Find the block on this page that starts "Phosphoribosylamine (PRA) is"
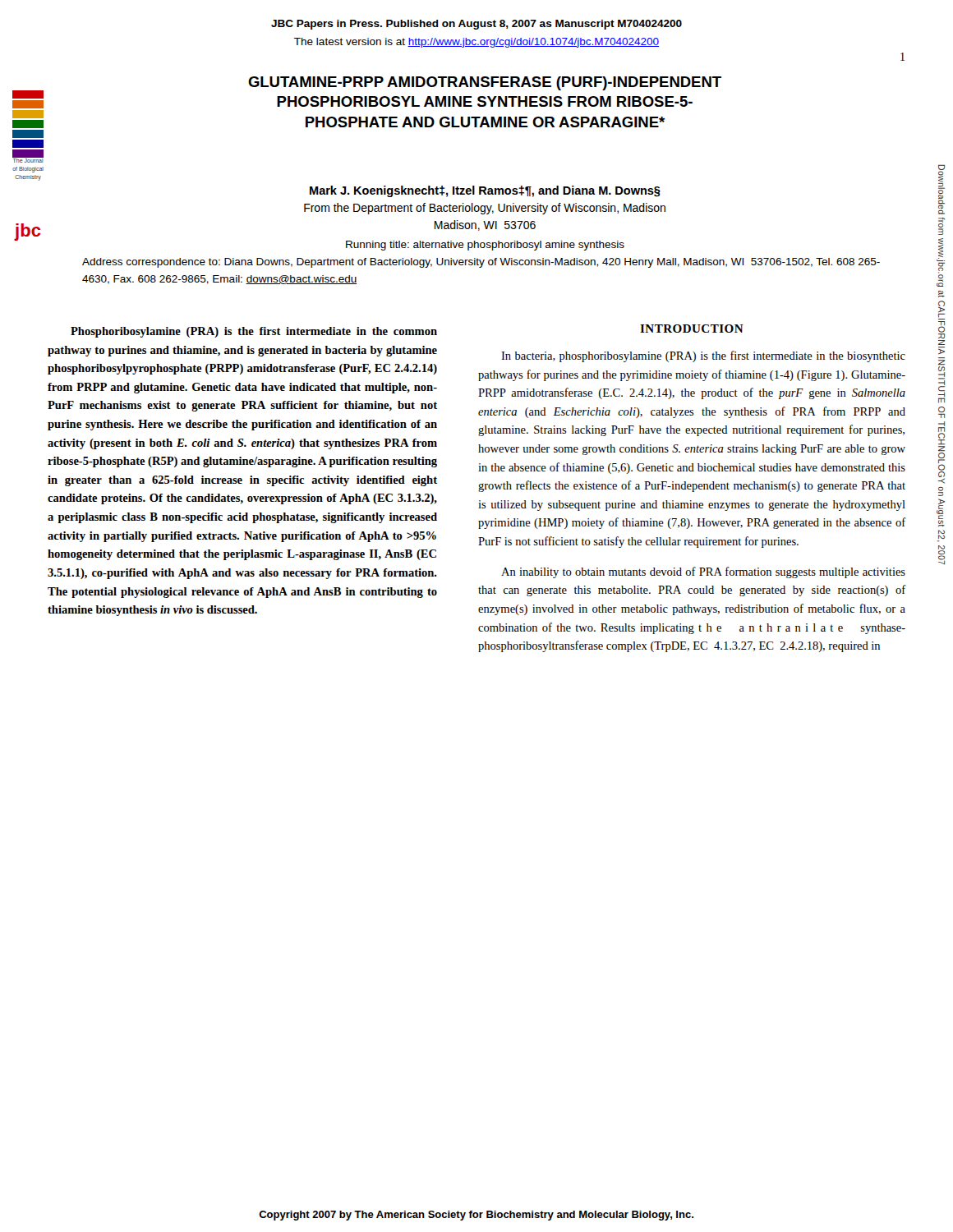The height and width of the screenshot is (1232, 953). [242, 471]
